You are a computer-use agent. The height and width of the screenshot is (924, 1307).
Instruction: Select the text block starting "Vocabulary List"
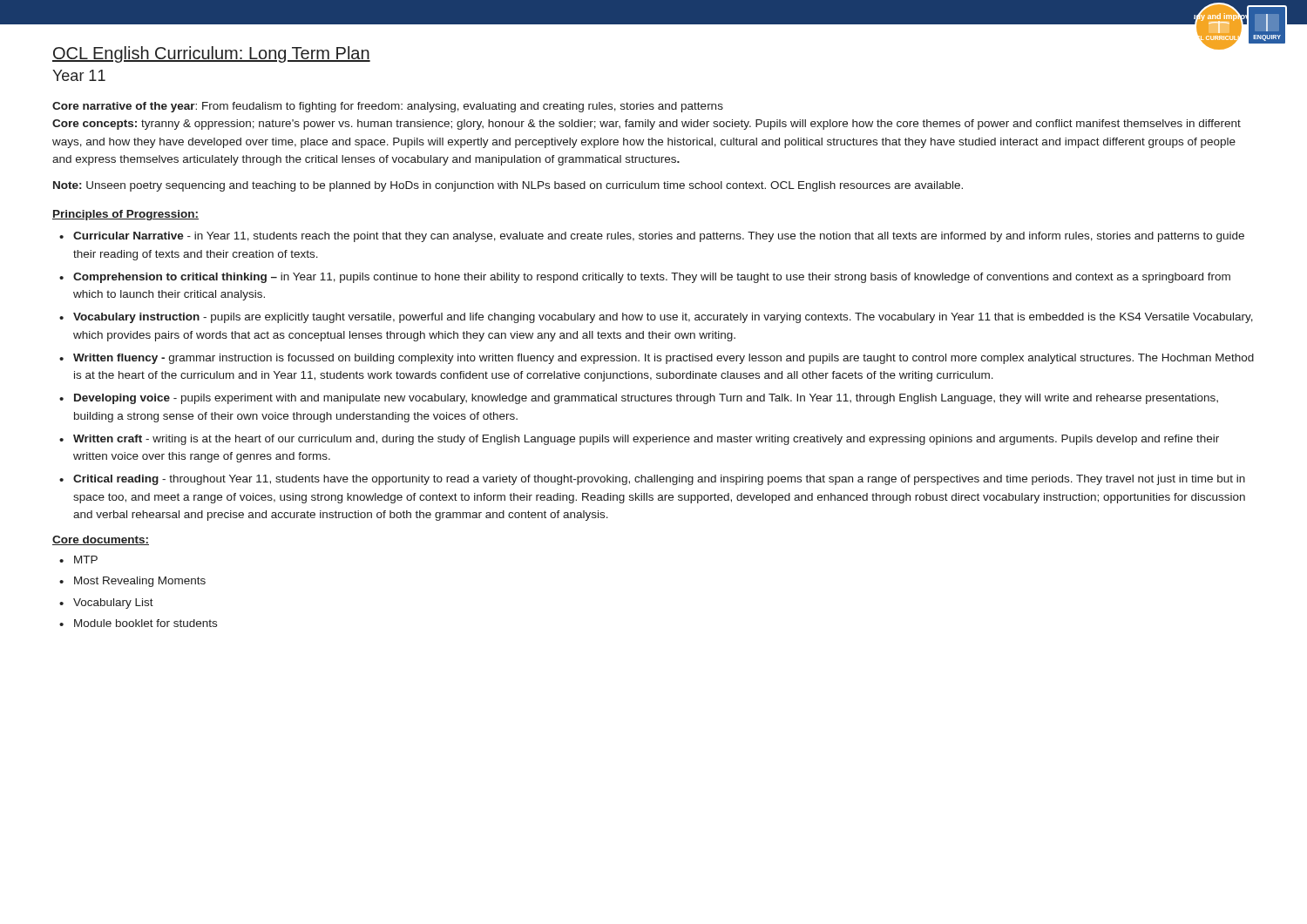[x=113, y=602]
